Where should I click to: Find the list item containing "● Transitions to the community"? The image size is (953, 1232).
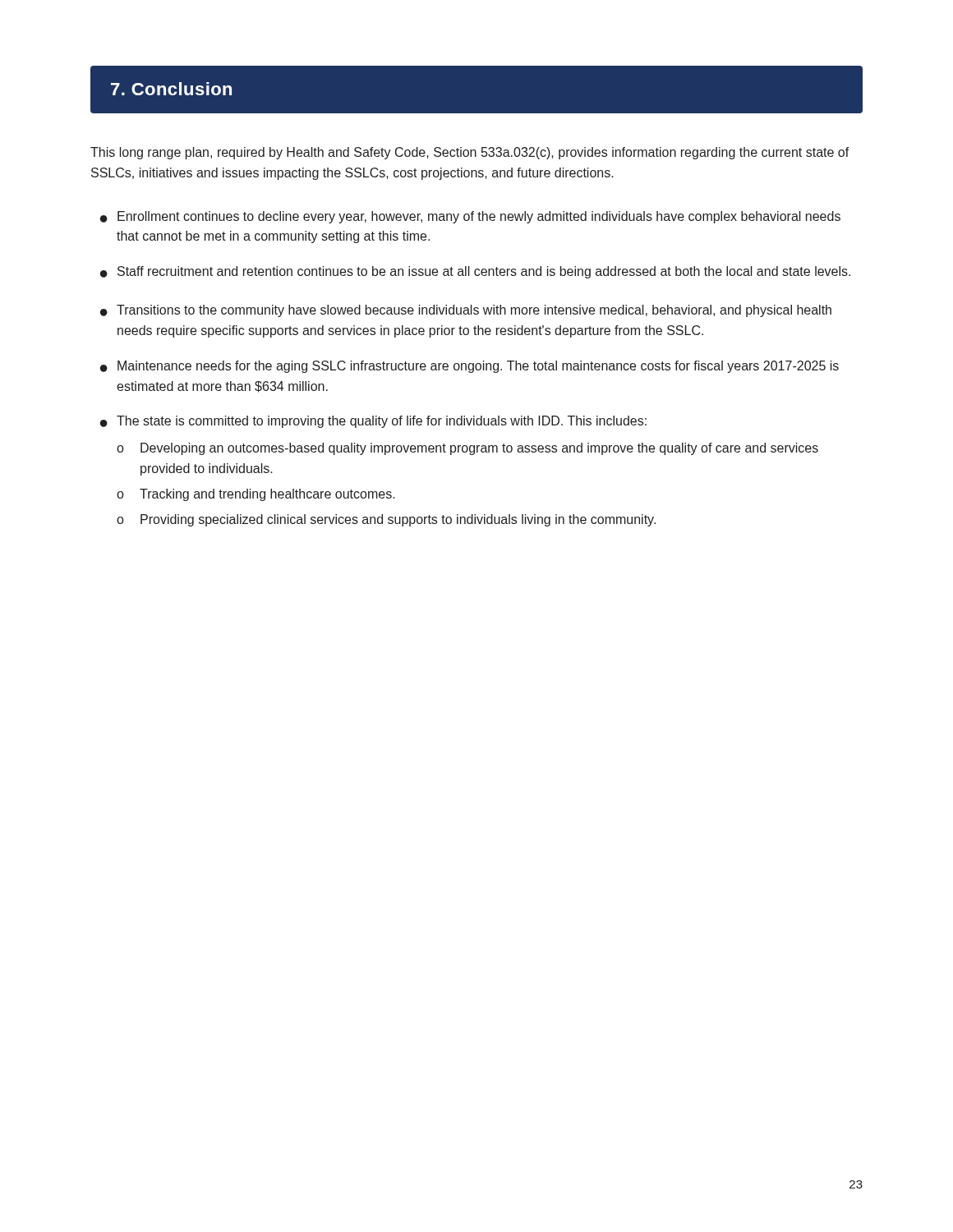[481, 321]
